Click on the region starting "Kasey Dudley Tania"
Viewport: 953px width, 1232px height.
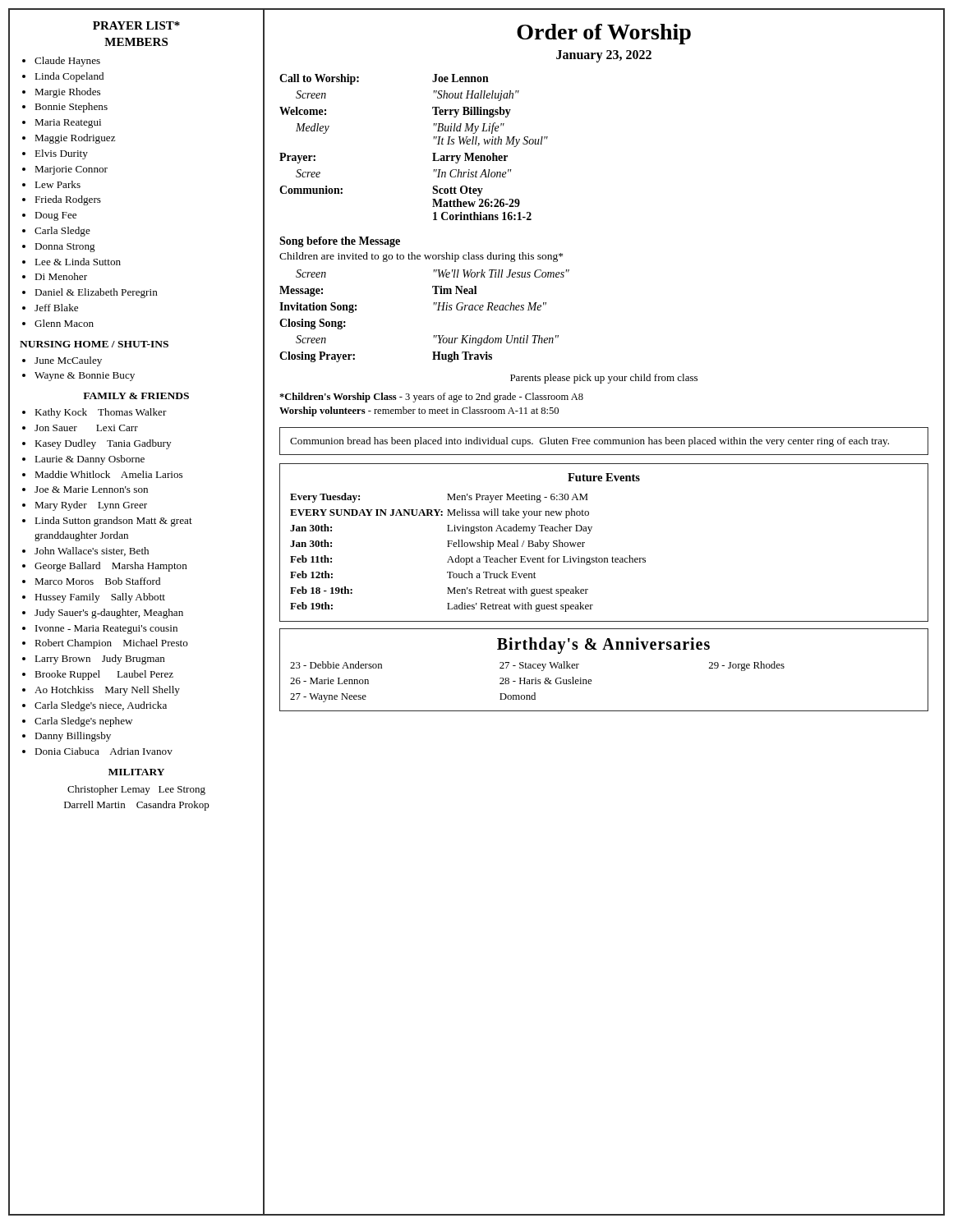tap(103, 443)
